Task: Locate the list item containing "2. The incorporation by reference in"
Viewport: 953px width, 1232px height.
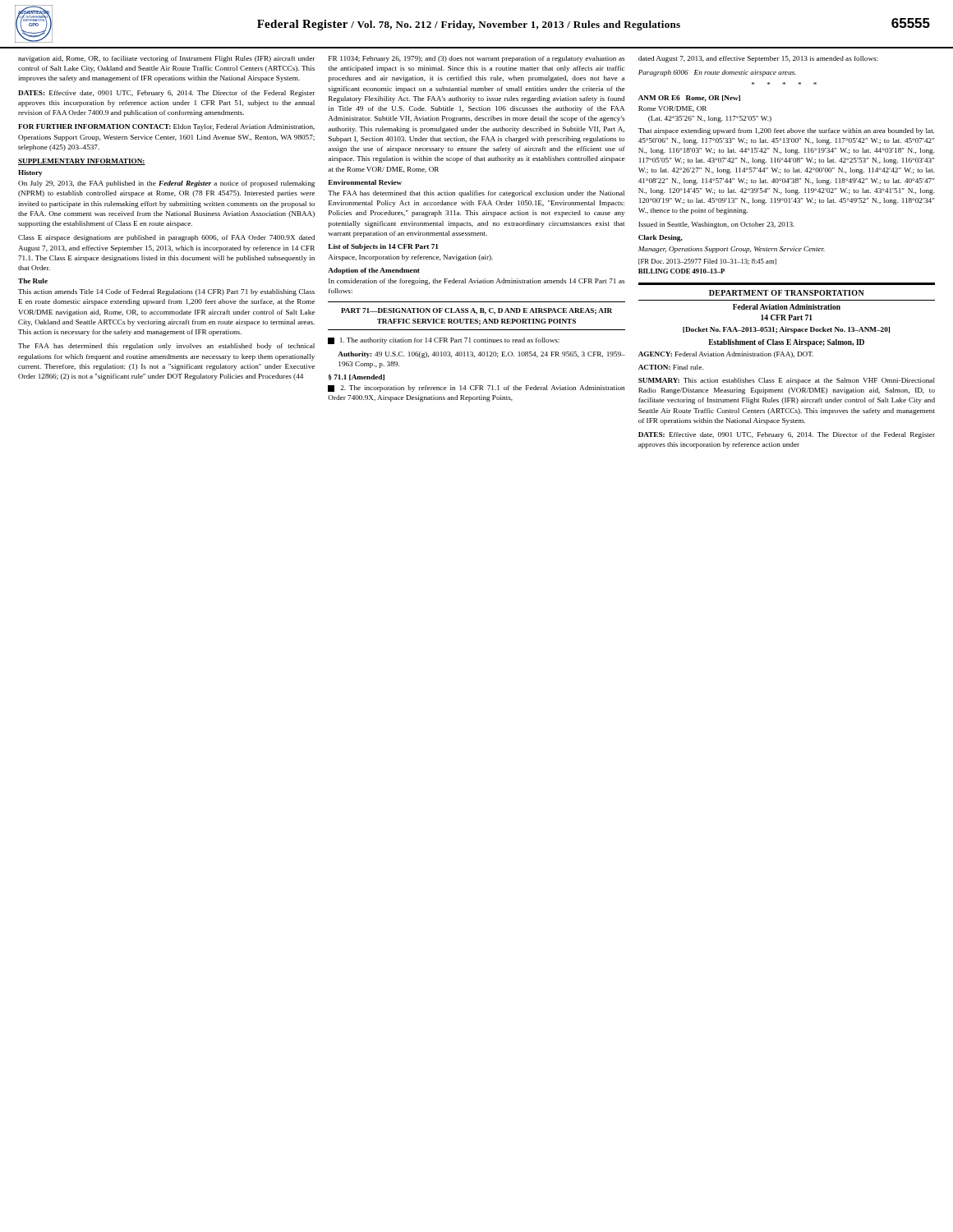Action: [476, 393]
